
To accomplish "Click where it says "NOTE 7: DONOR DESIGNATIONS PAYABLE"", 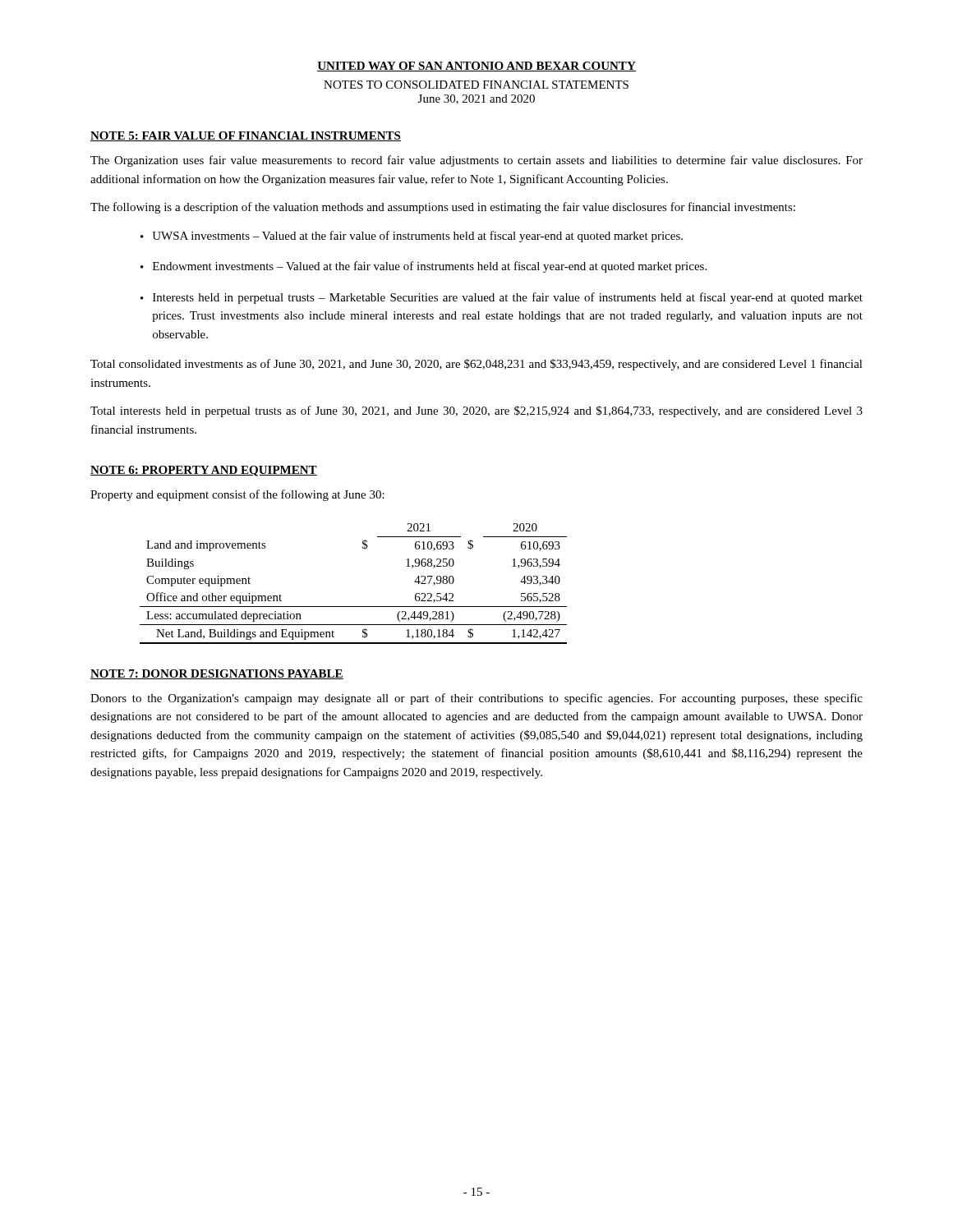I will click(217, 673).
